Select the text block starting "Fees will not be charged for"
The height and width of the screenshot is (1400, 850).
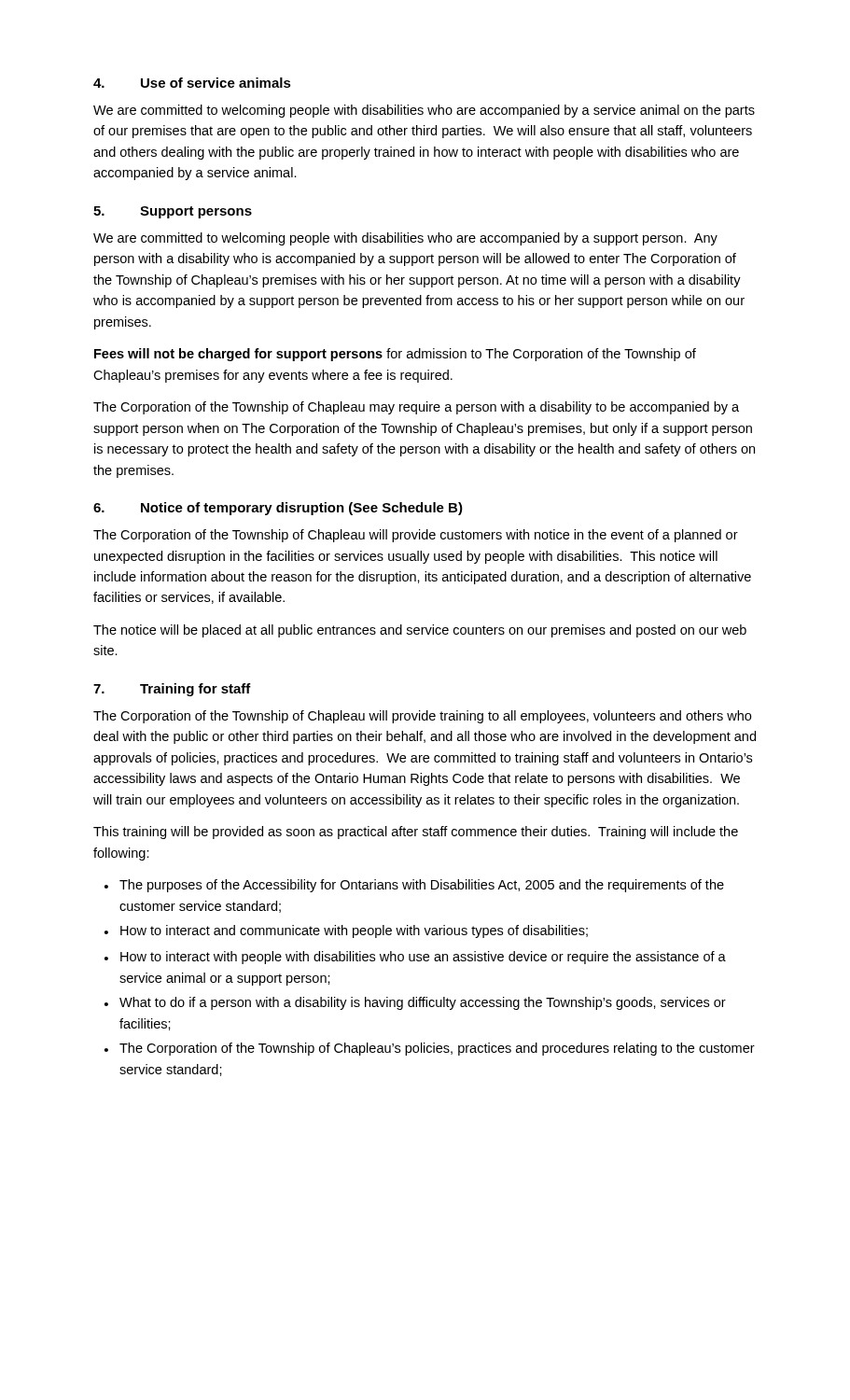tap(395, 364)
